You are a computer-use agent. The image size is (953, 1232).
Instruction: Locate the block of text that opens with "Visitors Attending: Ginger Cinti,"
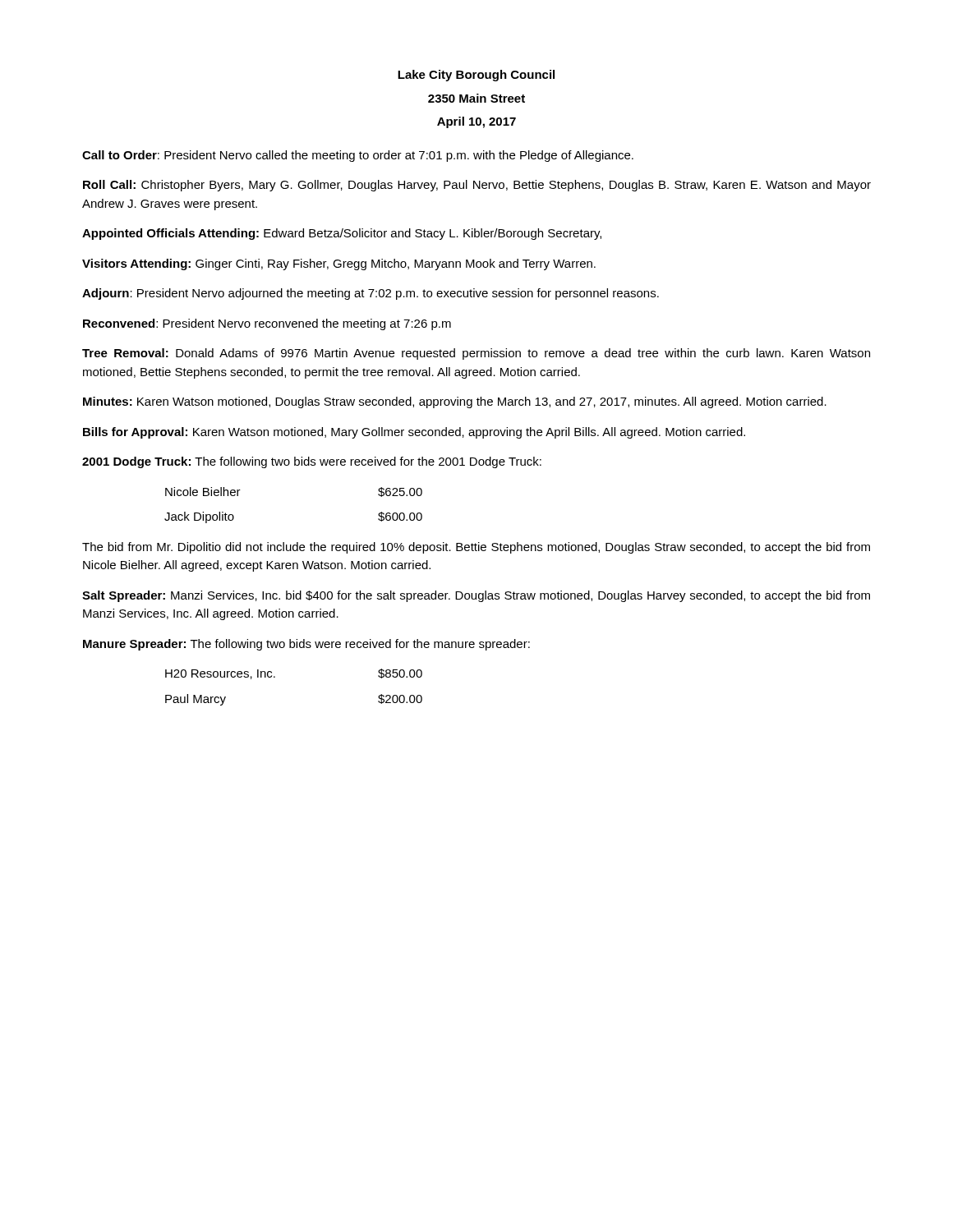coord(339,263)
